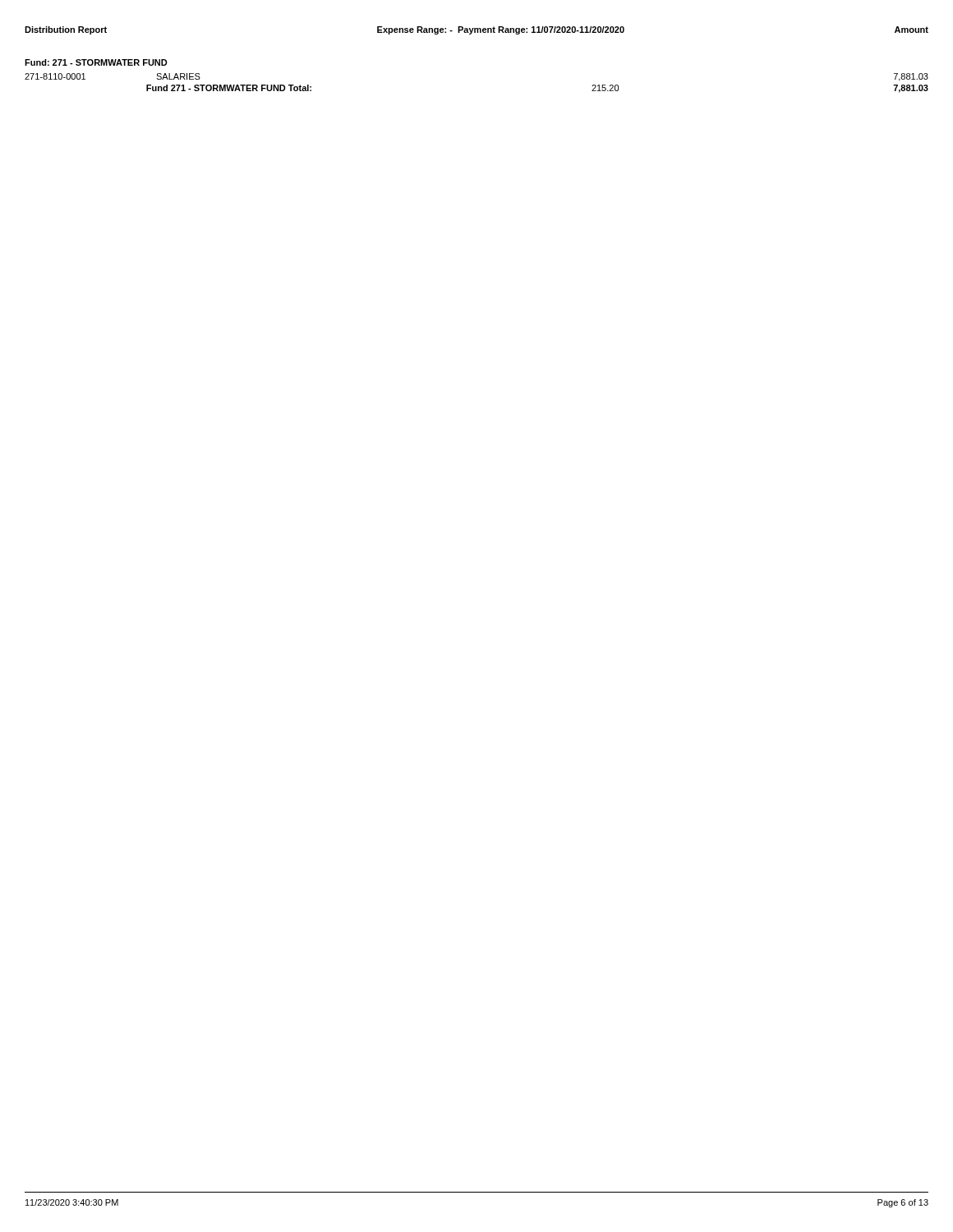Find the table that mentions "Fund 271 -"
953x1232 pixels.
pos(476,82)
